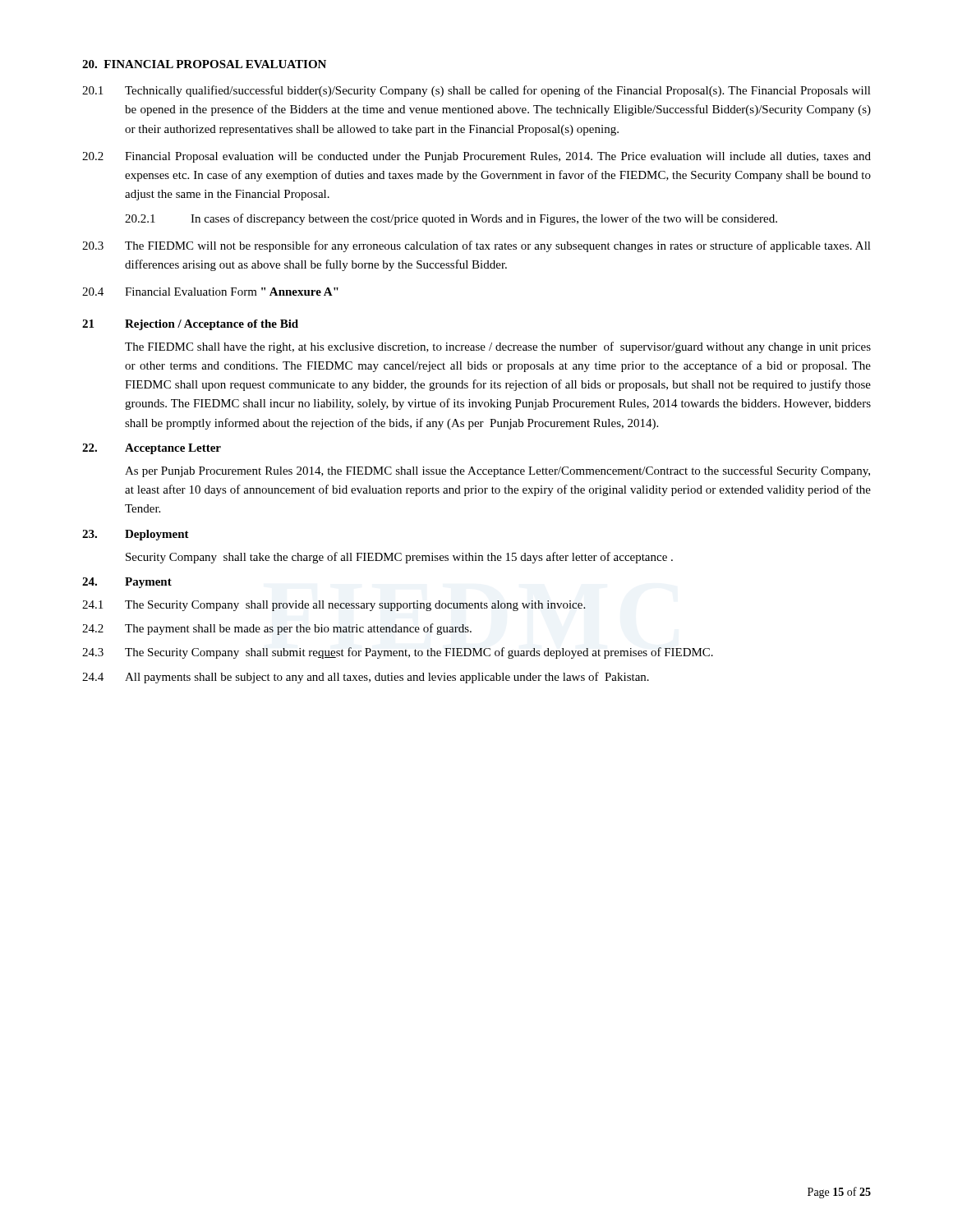Image resolution: width=953 pixels, height=1232 pixels.
Task: Click on the region starting "23. Deployment"
Action: point(135,534)
